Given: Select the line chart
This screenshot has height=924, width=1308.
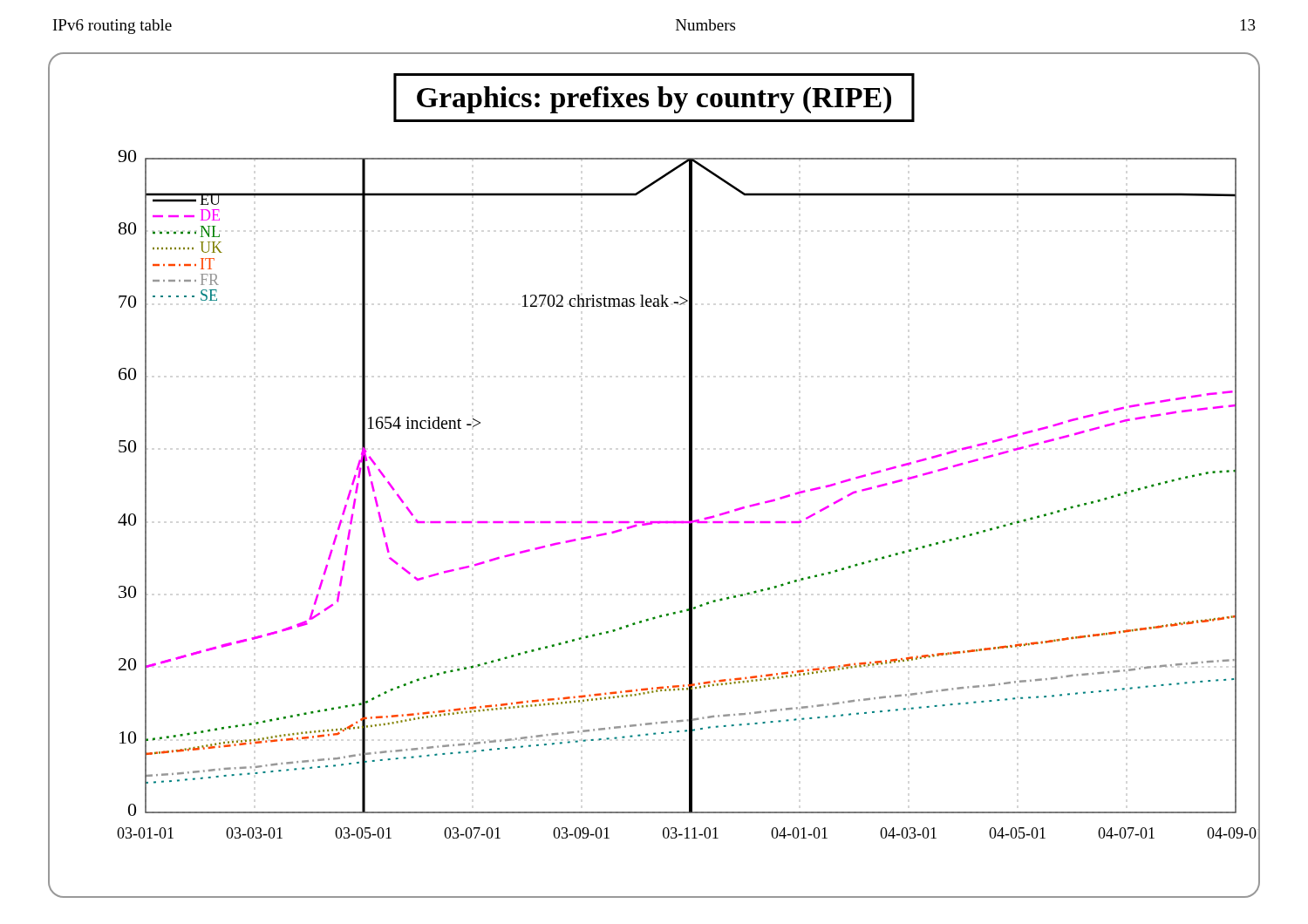Looking at the screenshot, I should click(x=654, y=475).
